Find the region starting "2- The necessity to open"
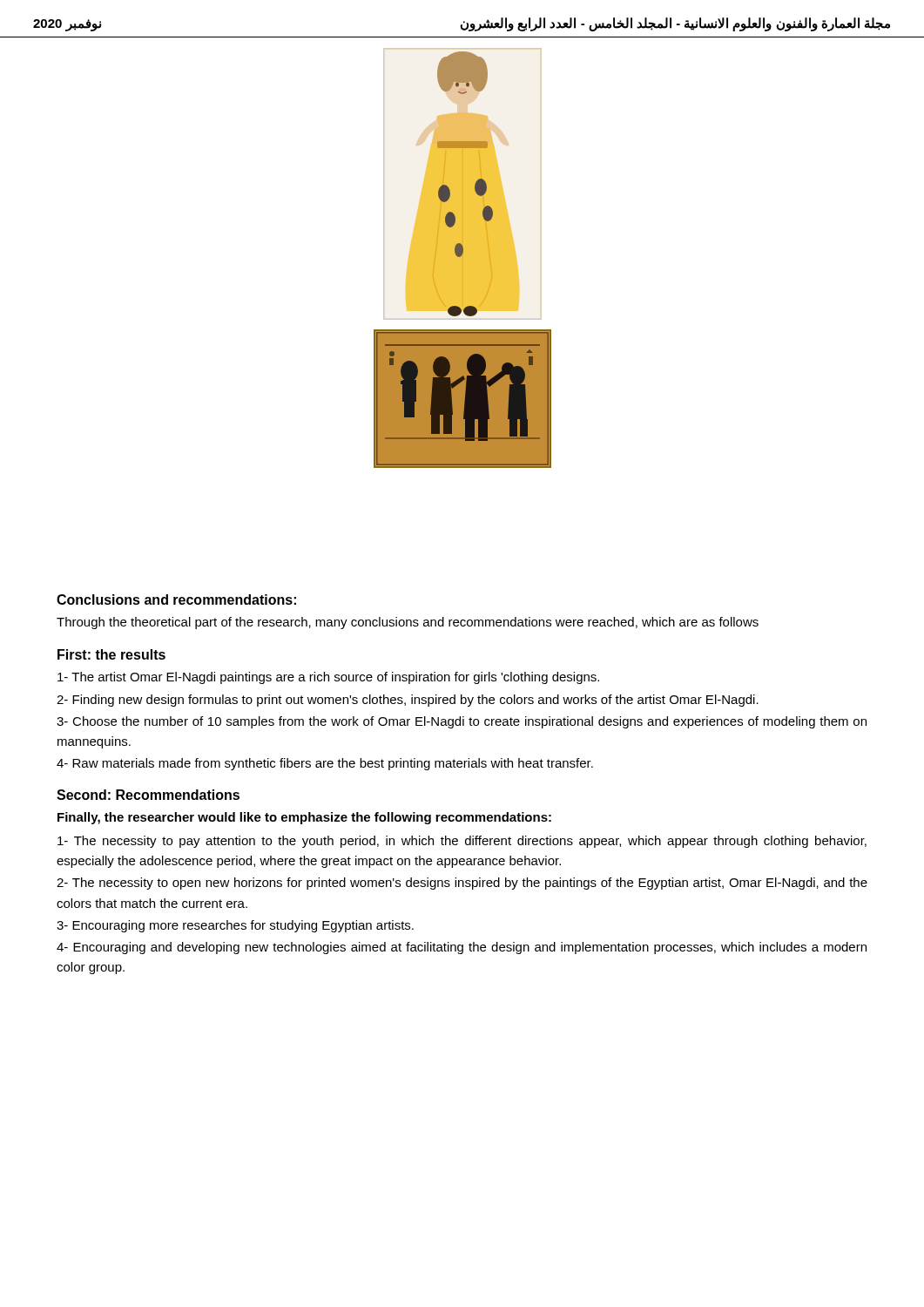Image resolution: width=924 pixels, height=1307 pixels. [462, 893]
